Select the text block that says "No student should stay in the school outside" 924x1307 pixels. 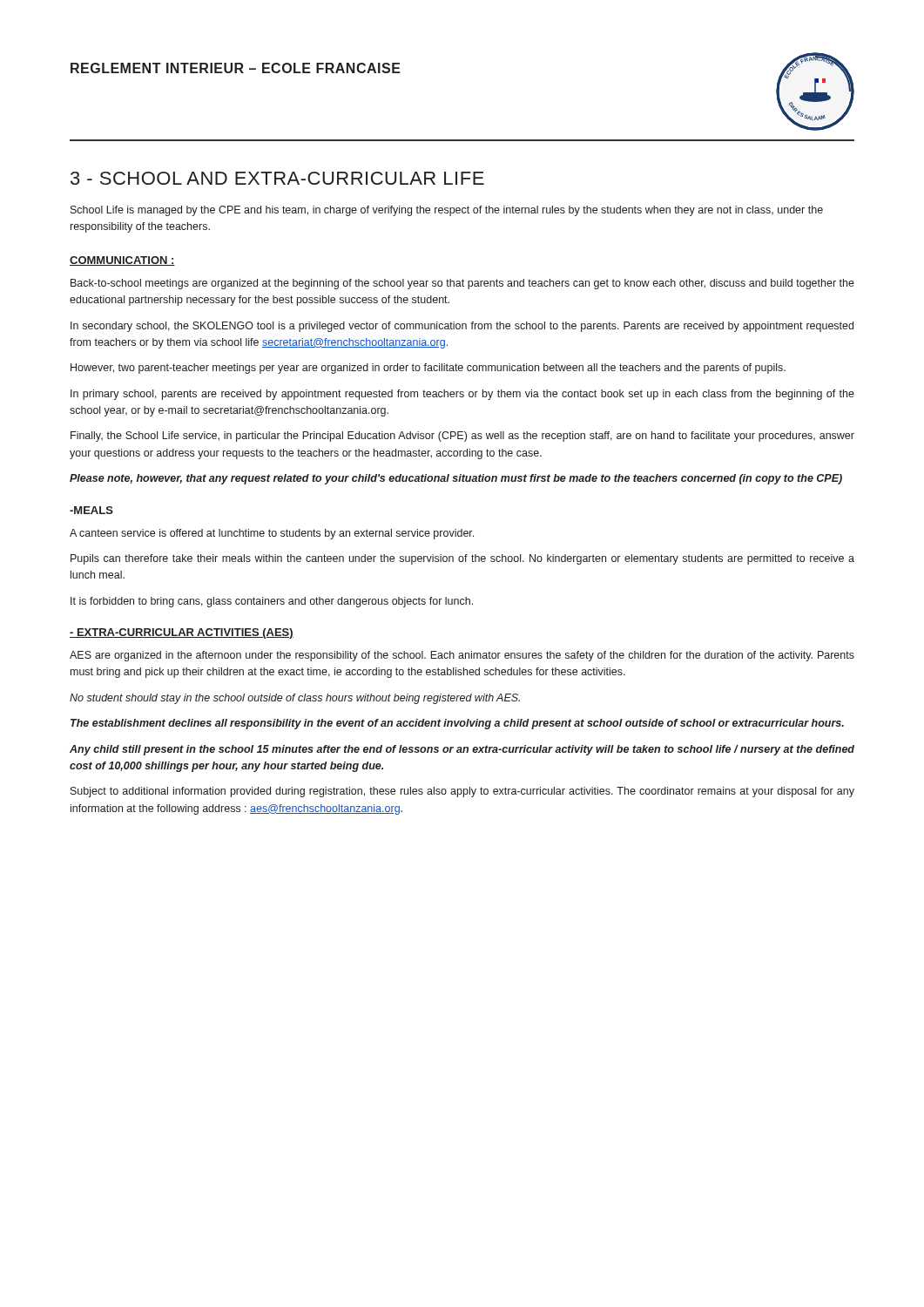tap(295, 698)
